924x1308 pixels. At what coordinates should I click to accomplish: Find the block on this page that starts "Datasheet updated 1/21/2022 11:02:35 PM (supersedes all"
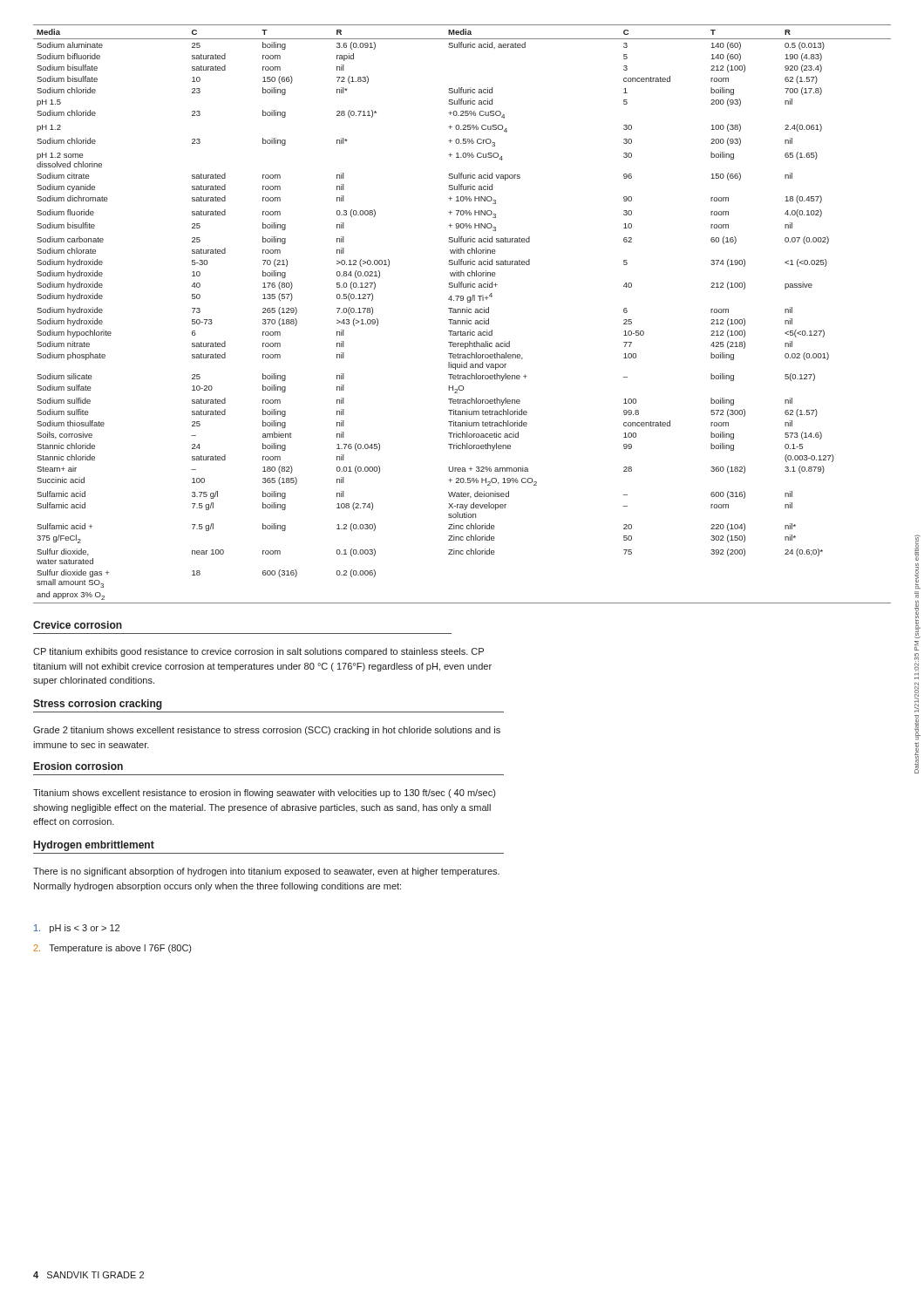click(x=916, y=654)
